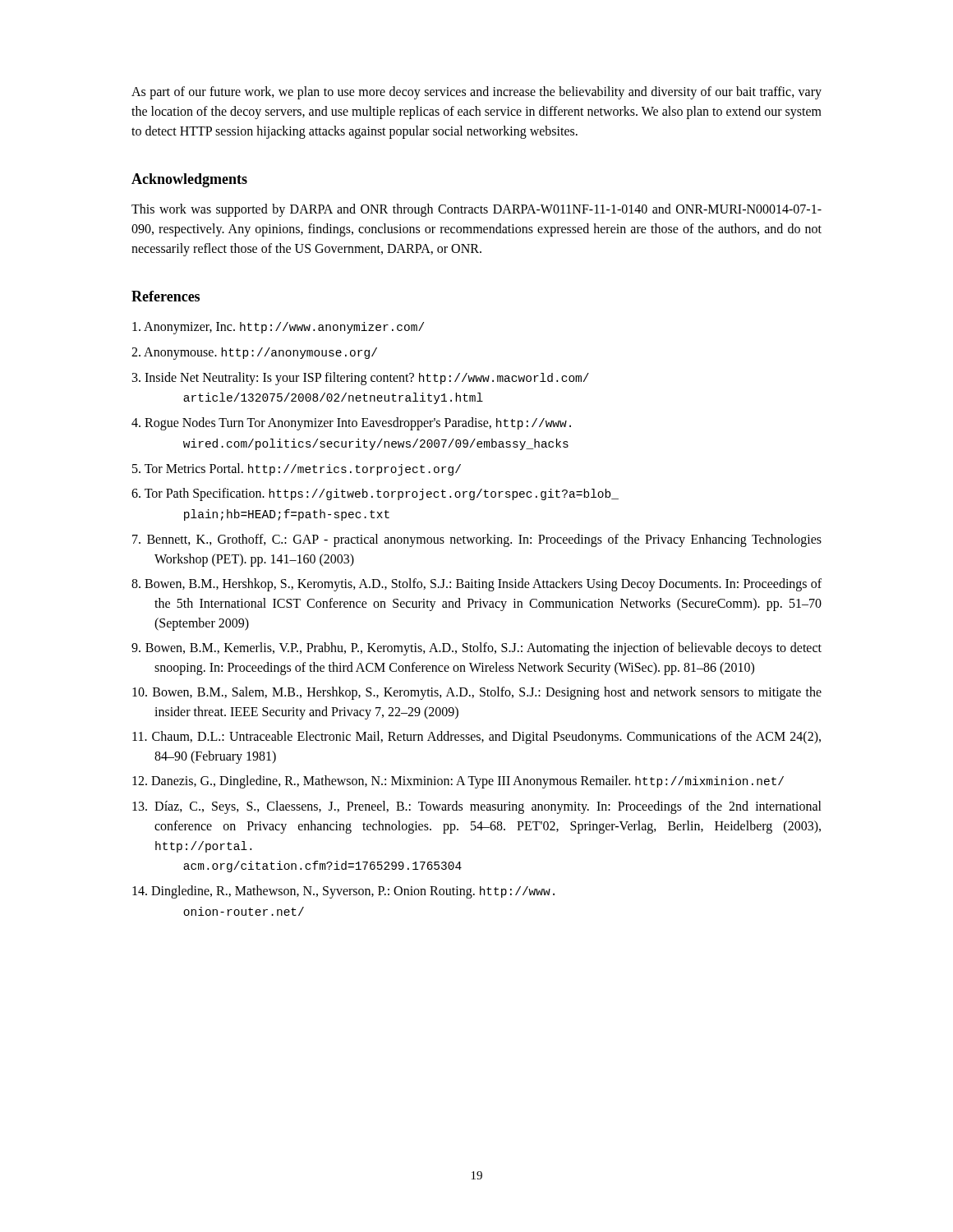The height and width of the screenshot is (1232, 953).
Task: Select the element starting "10. Bowen, B.M., Salem,"
Action: 476,702
